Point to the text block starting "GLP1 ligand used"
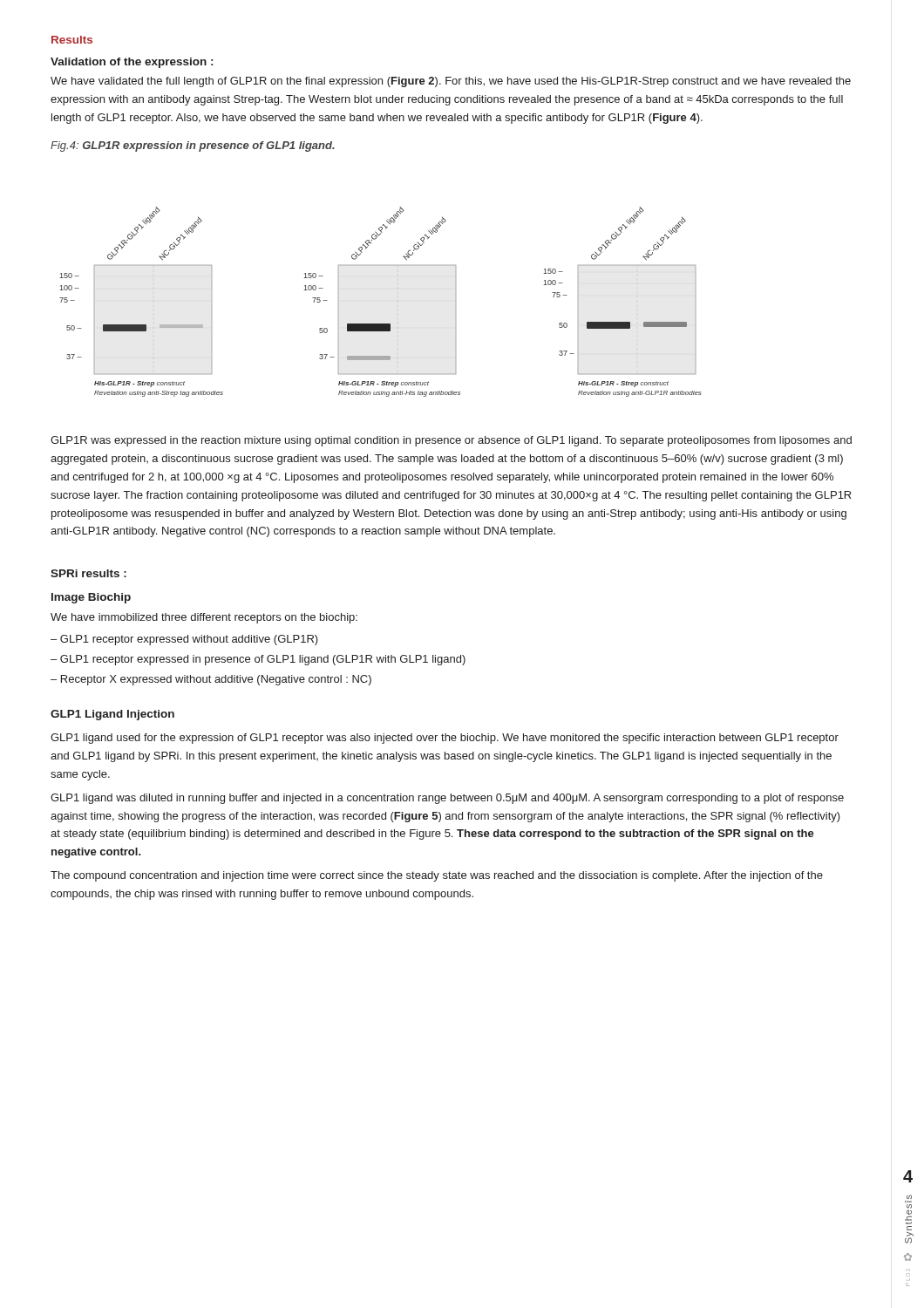The image size is (924, 1308). 444,756
